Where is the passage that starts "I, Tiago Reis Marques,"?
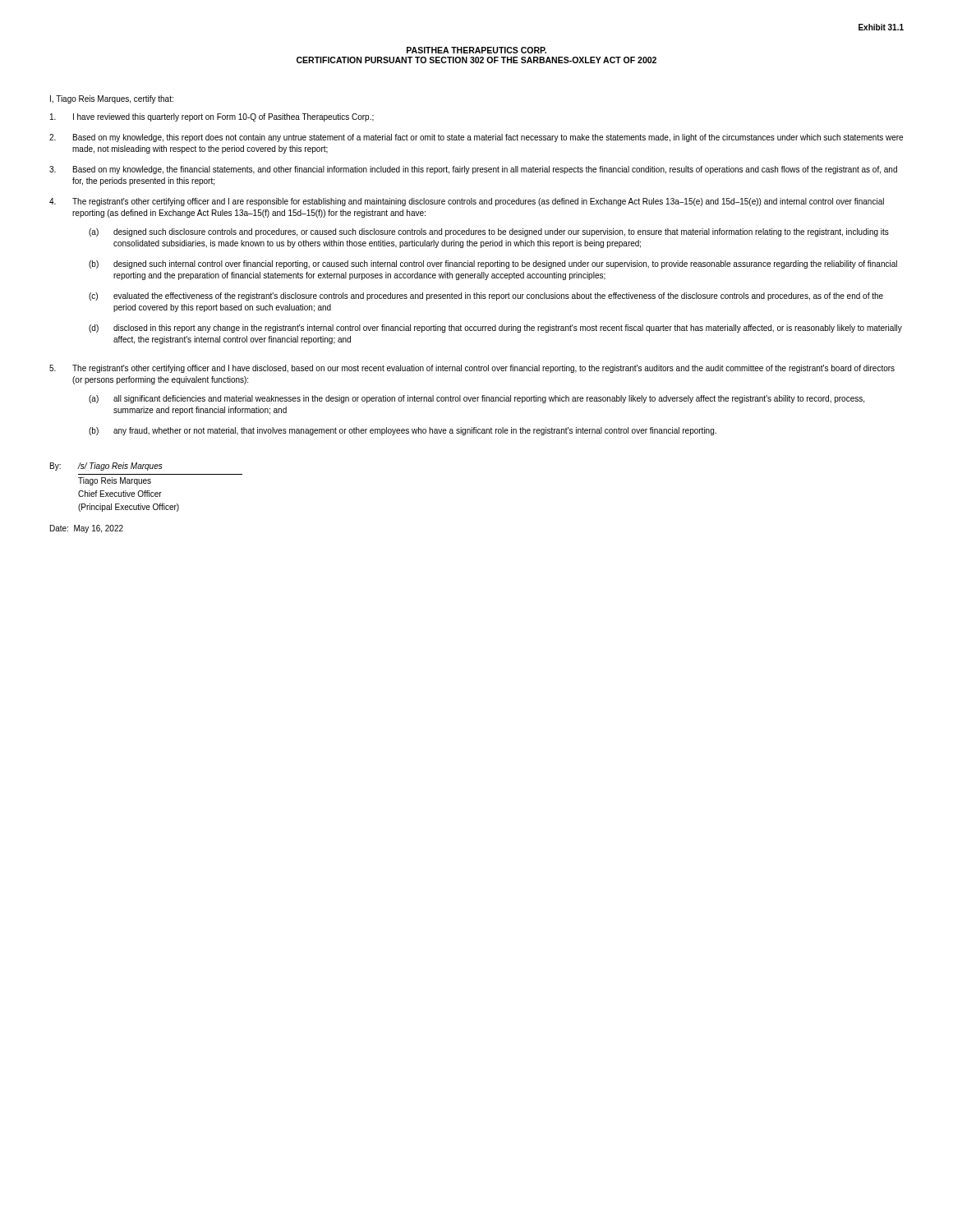The image size is (953, 1232). (112, 99)
